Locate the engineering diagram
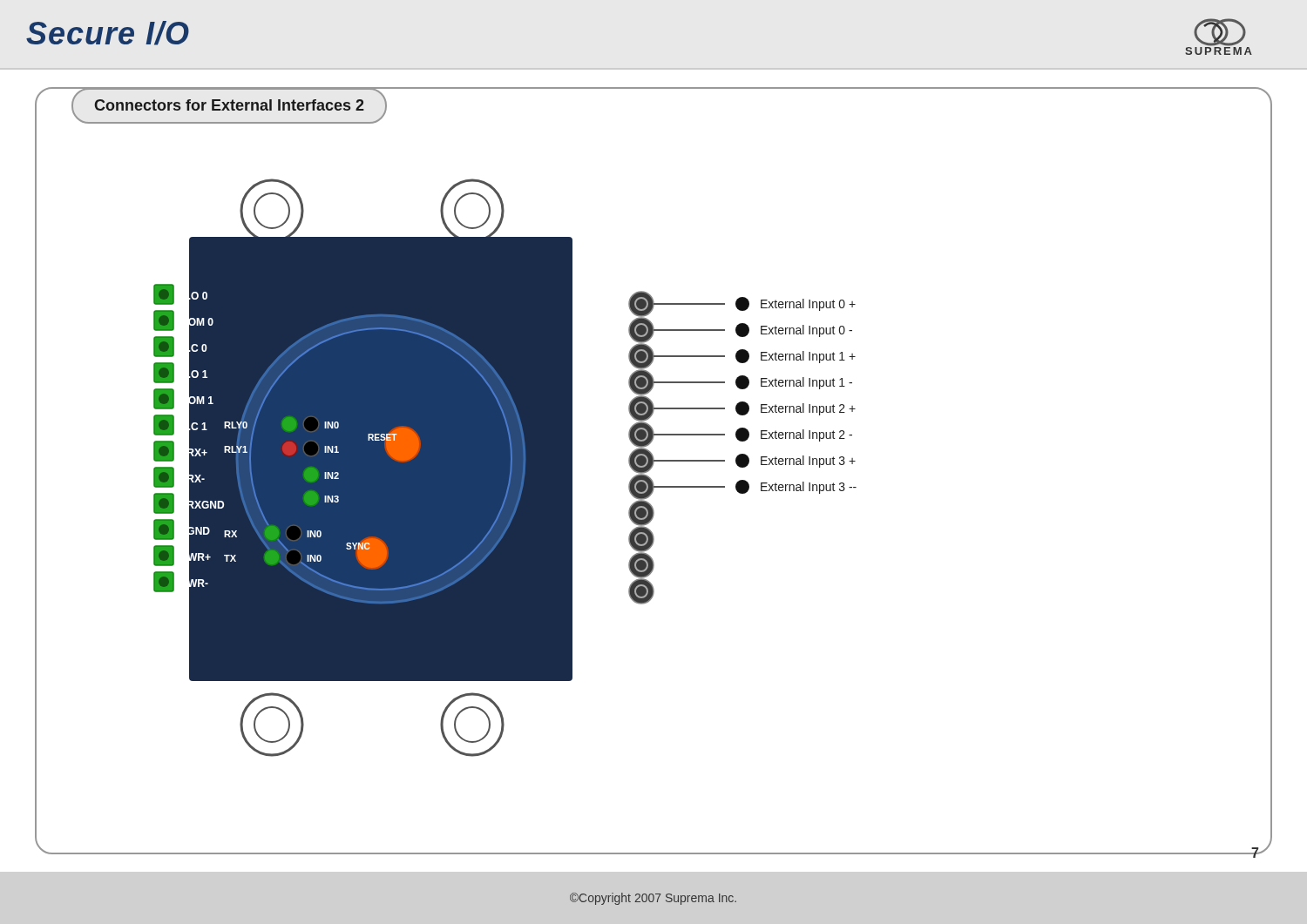The width and height of the screenshot is (1307, 924). click(x=654, y=475)
